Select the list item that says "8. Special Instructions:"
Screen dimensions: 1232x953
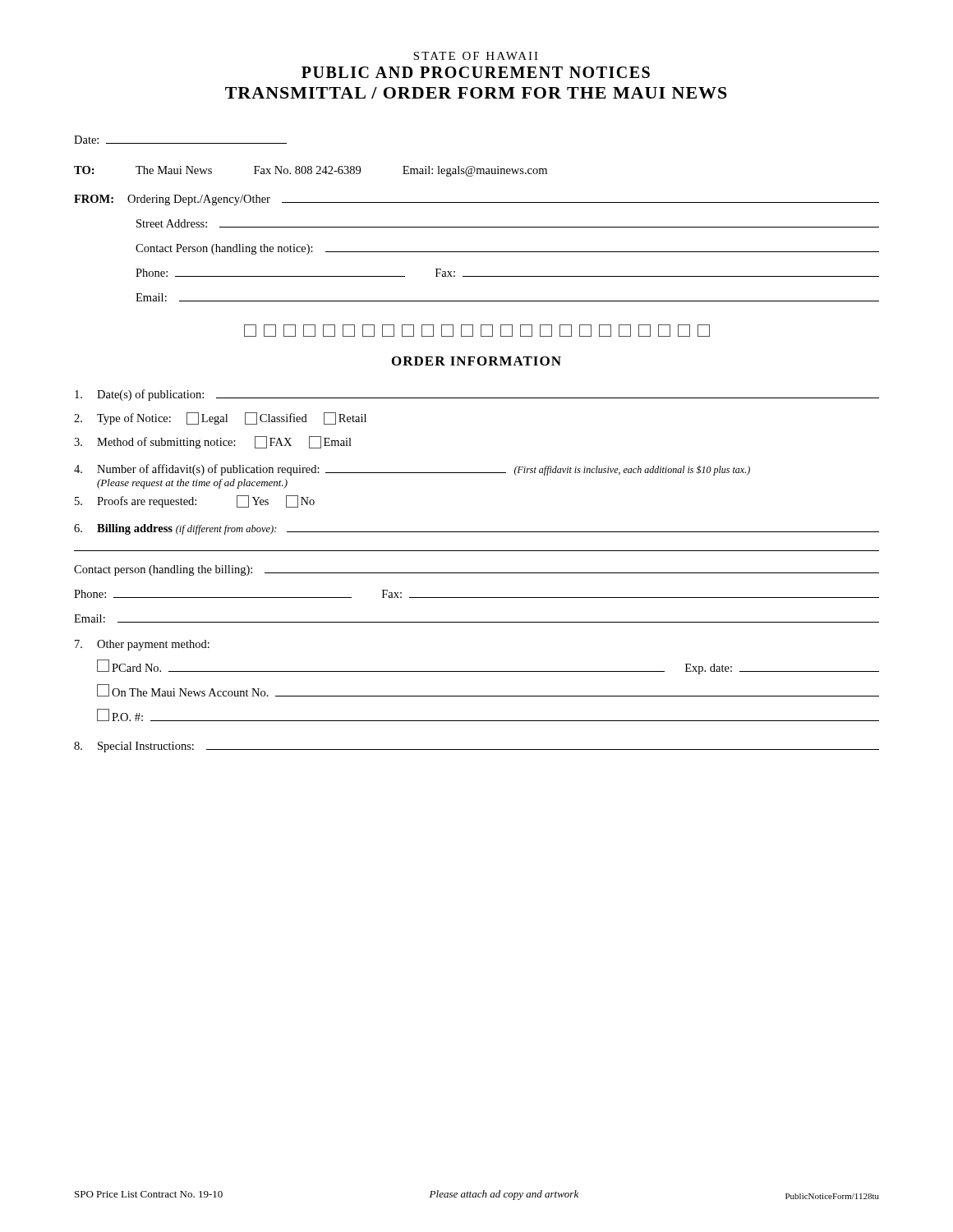tap(476, 744)
